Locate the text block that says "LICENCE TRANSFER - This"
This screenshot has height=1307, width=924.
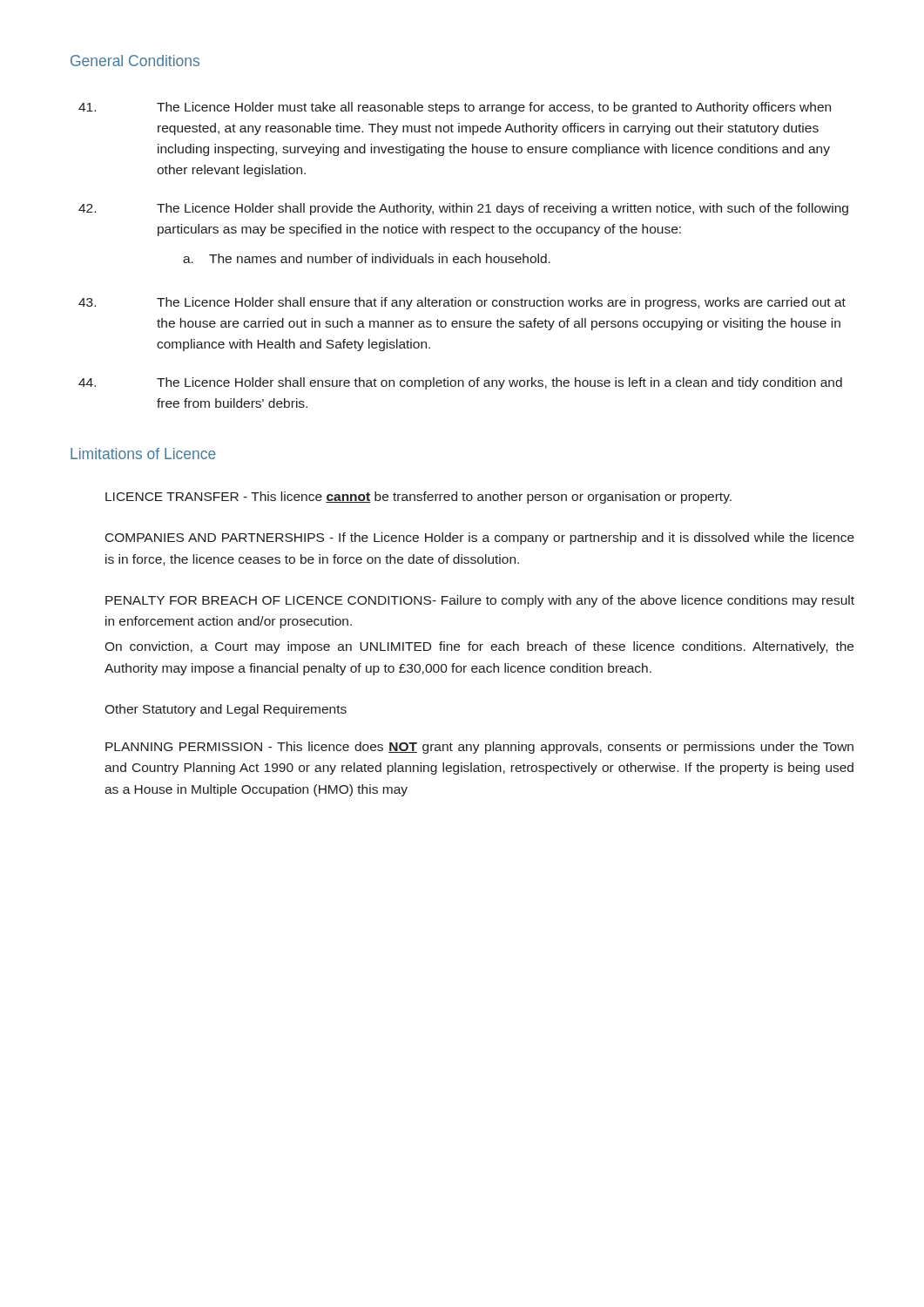tap(418, 496)
